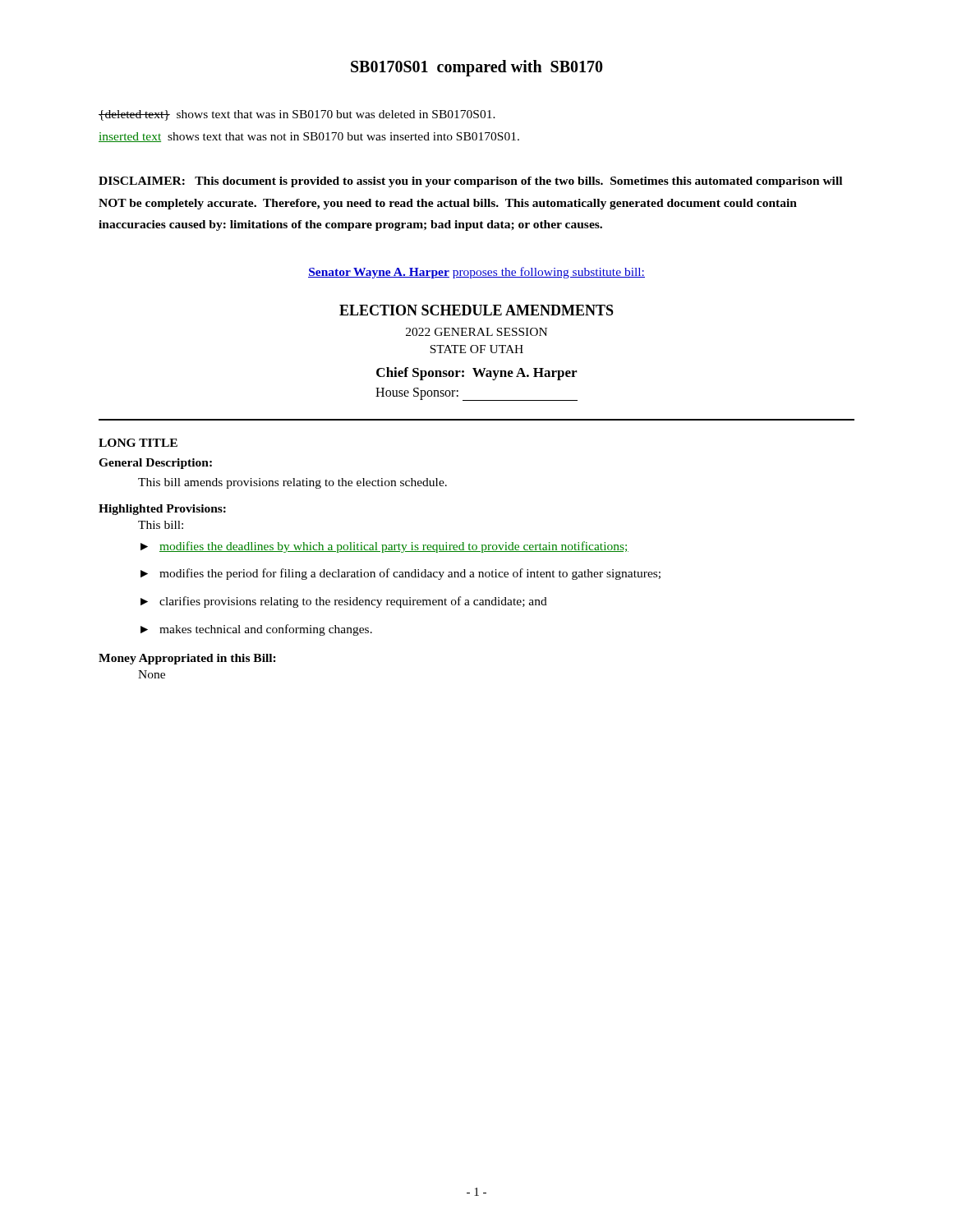
Task: Point to the passage starting "Chief Sponsor: Wayne A. Harper"
Action: point(476,373)
